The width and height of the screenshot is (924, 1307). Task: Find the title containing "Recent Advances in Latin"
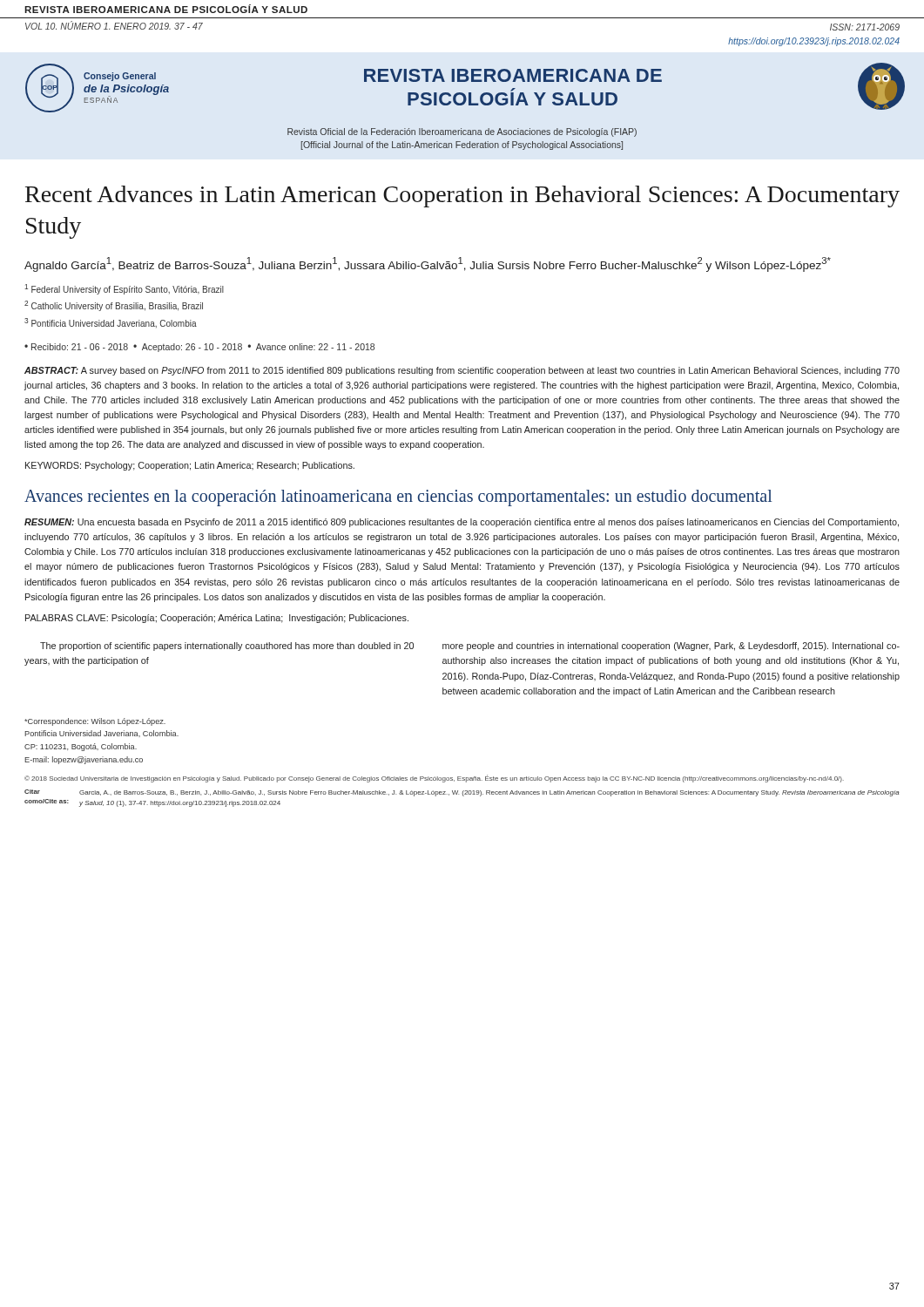462,210
